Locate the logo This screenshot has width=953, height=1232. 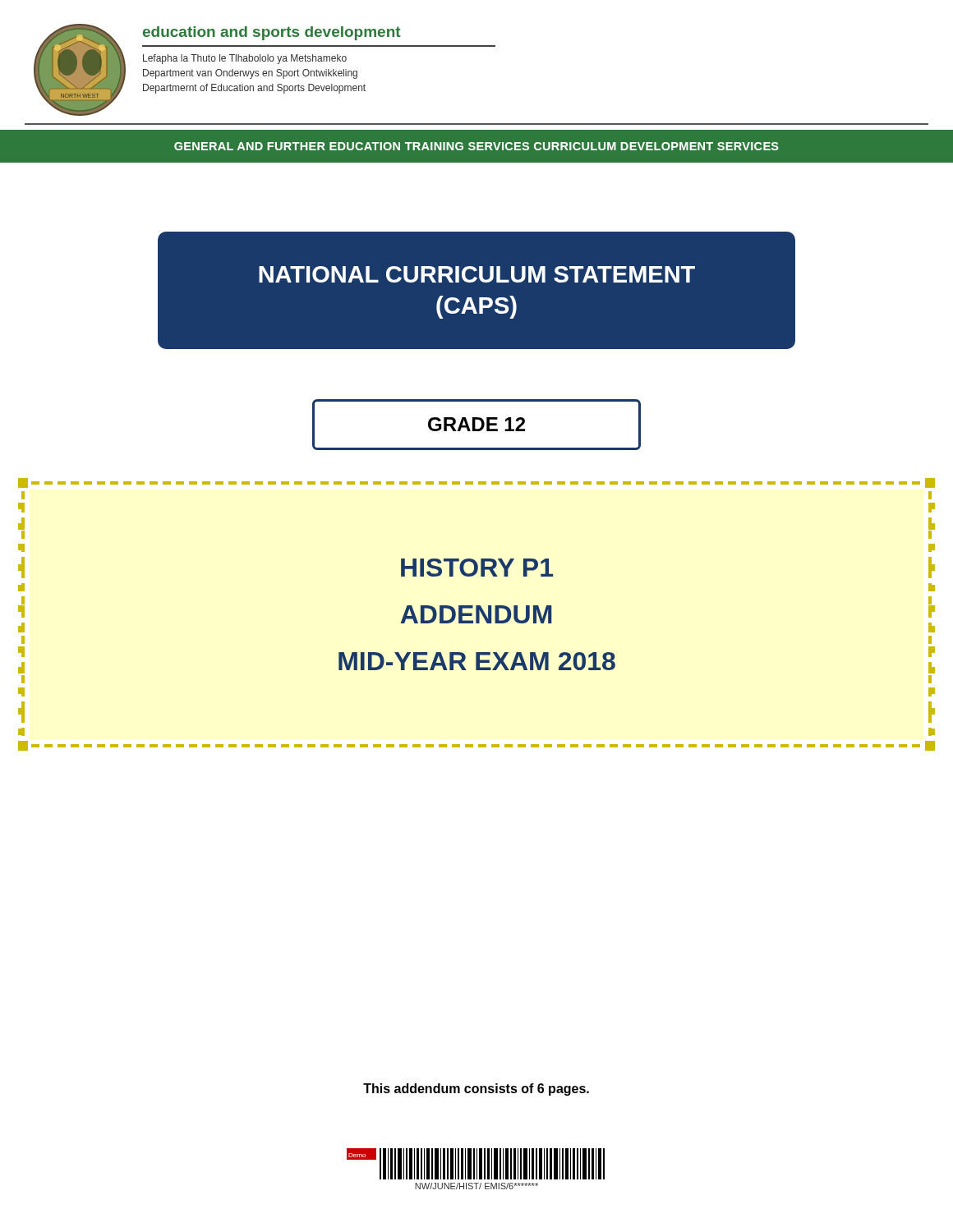[80, 70]
